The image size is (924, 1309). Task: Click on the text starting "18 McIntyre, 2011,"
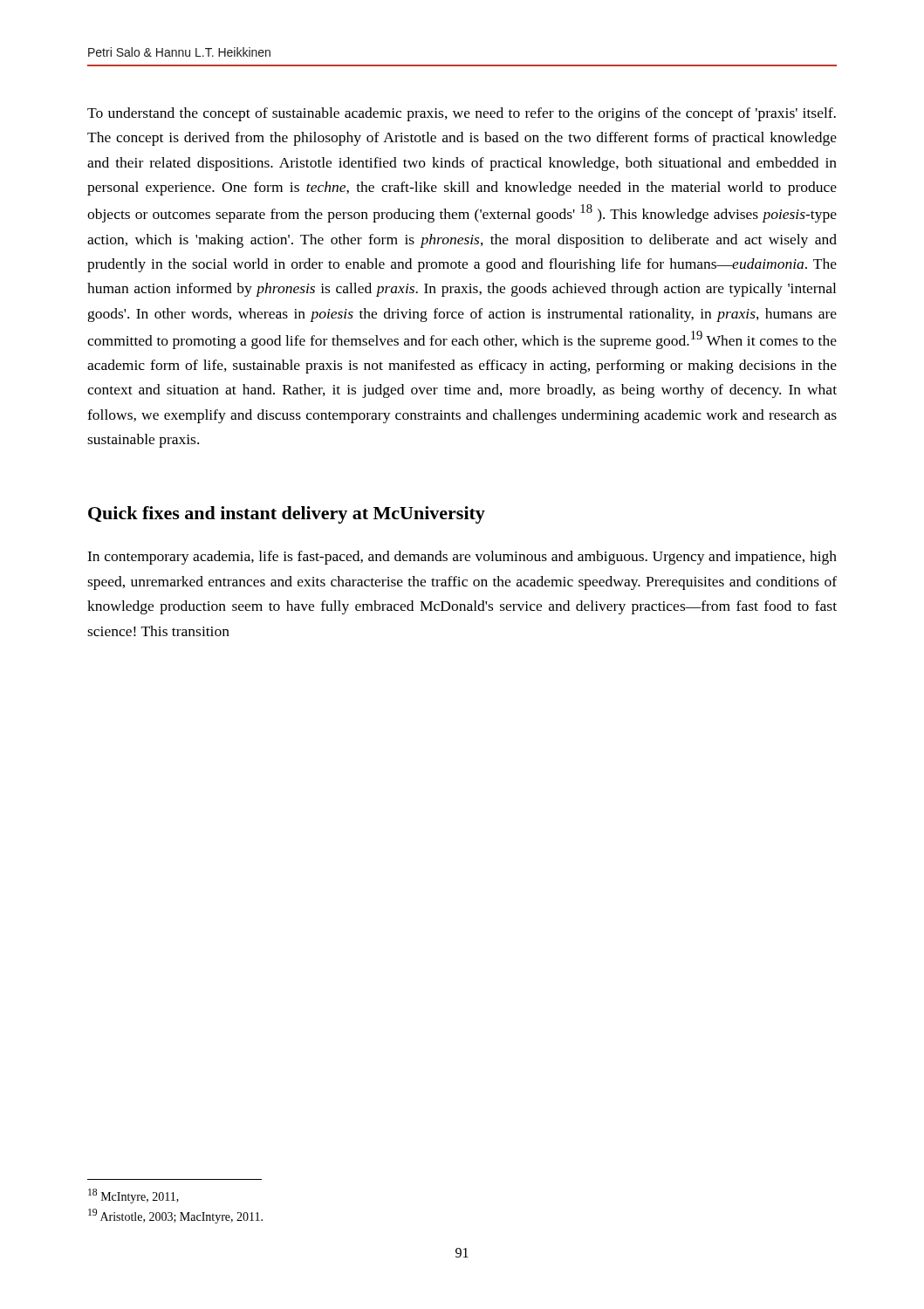tap(133, 1195)
